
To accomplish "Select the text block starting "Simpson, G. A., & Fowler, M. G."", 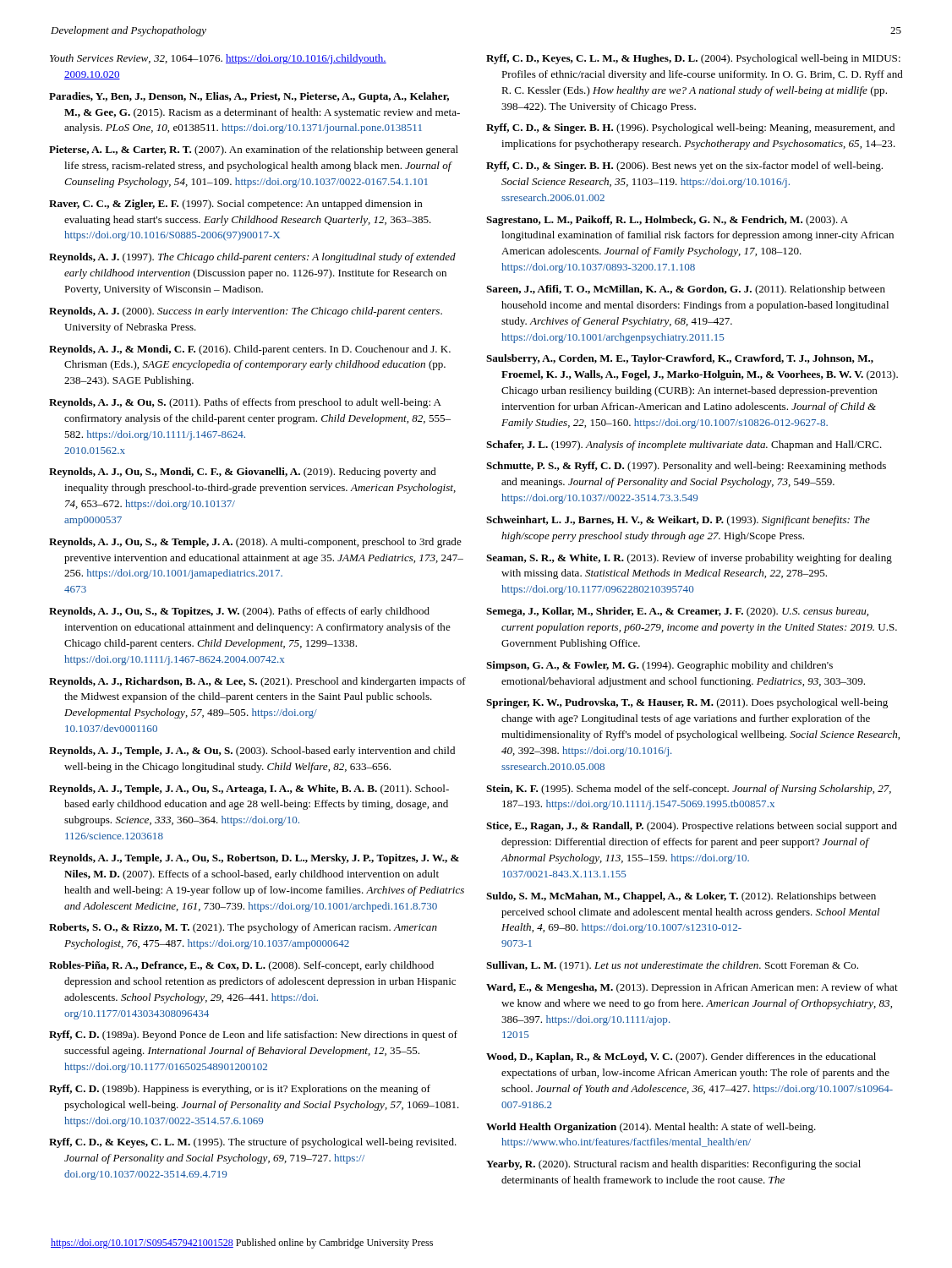I will pyautogui.click(x=676, y=673).
